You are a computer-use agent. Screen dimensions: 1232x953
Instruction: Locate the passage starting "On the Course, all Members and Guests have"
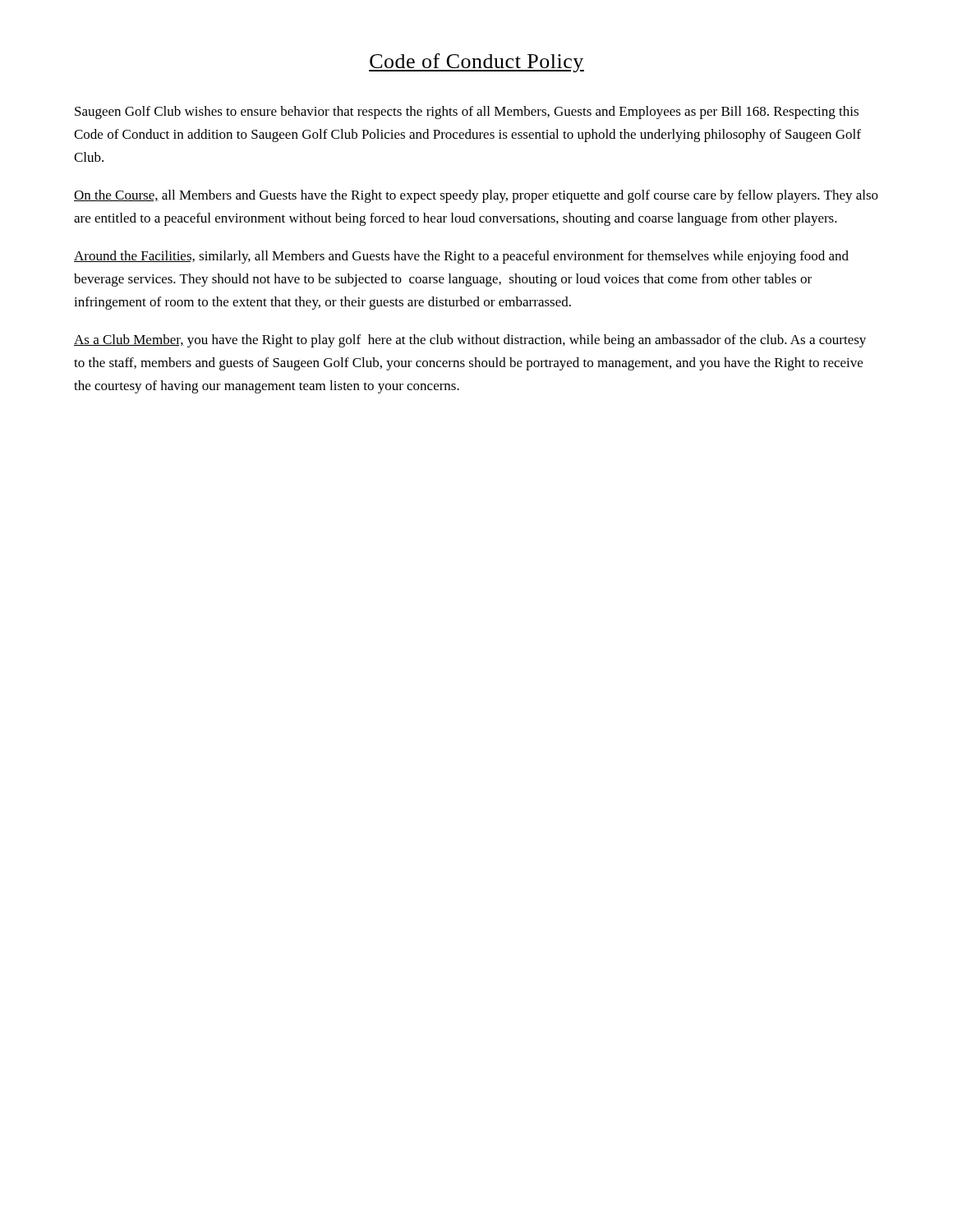coord(476,207)
